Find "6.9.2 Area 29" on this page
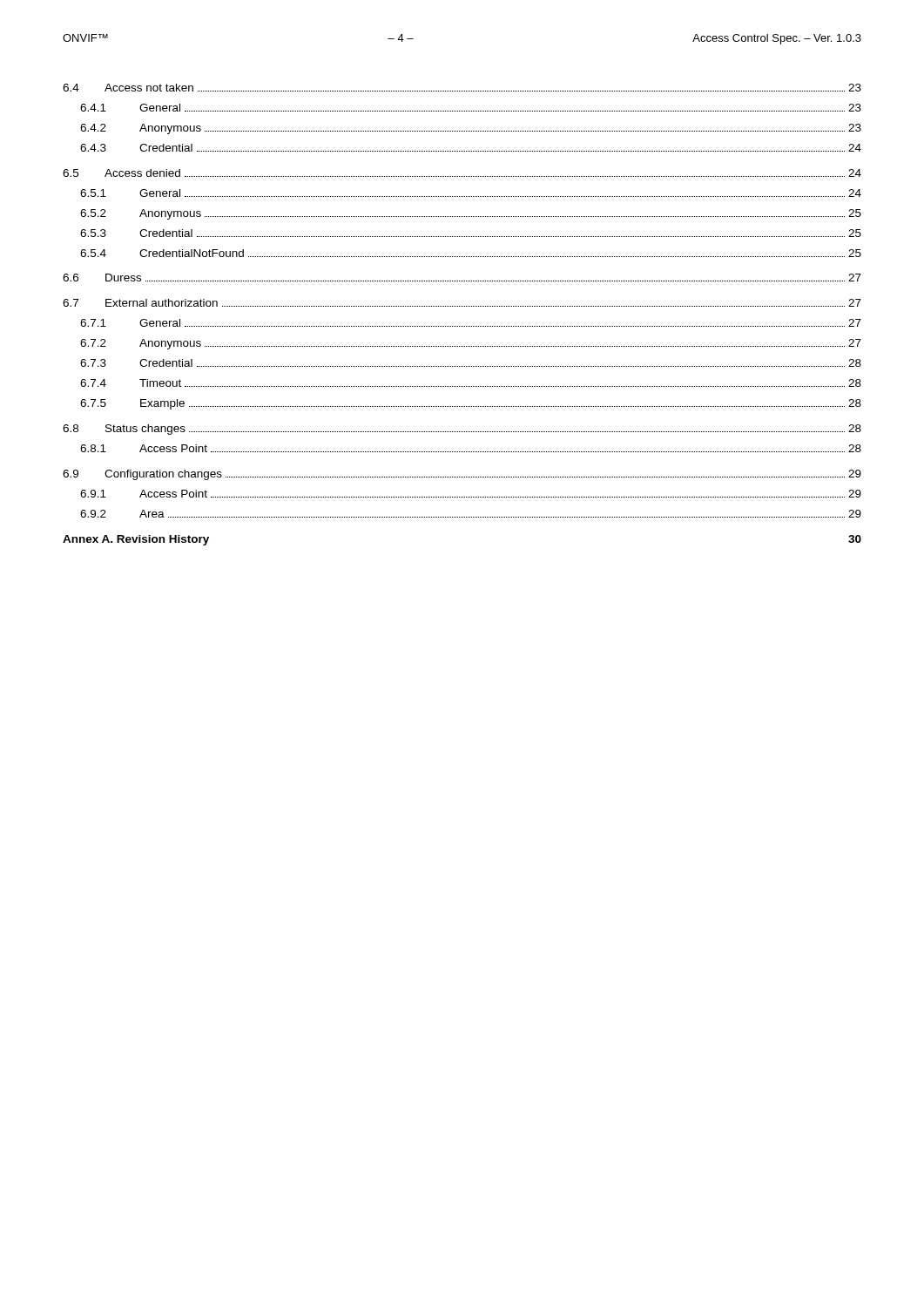This screenshot has width=924, height=1307. 462,514
